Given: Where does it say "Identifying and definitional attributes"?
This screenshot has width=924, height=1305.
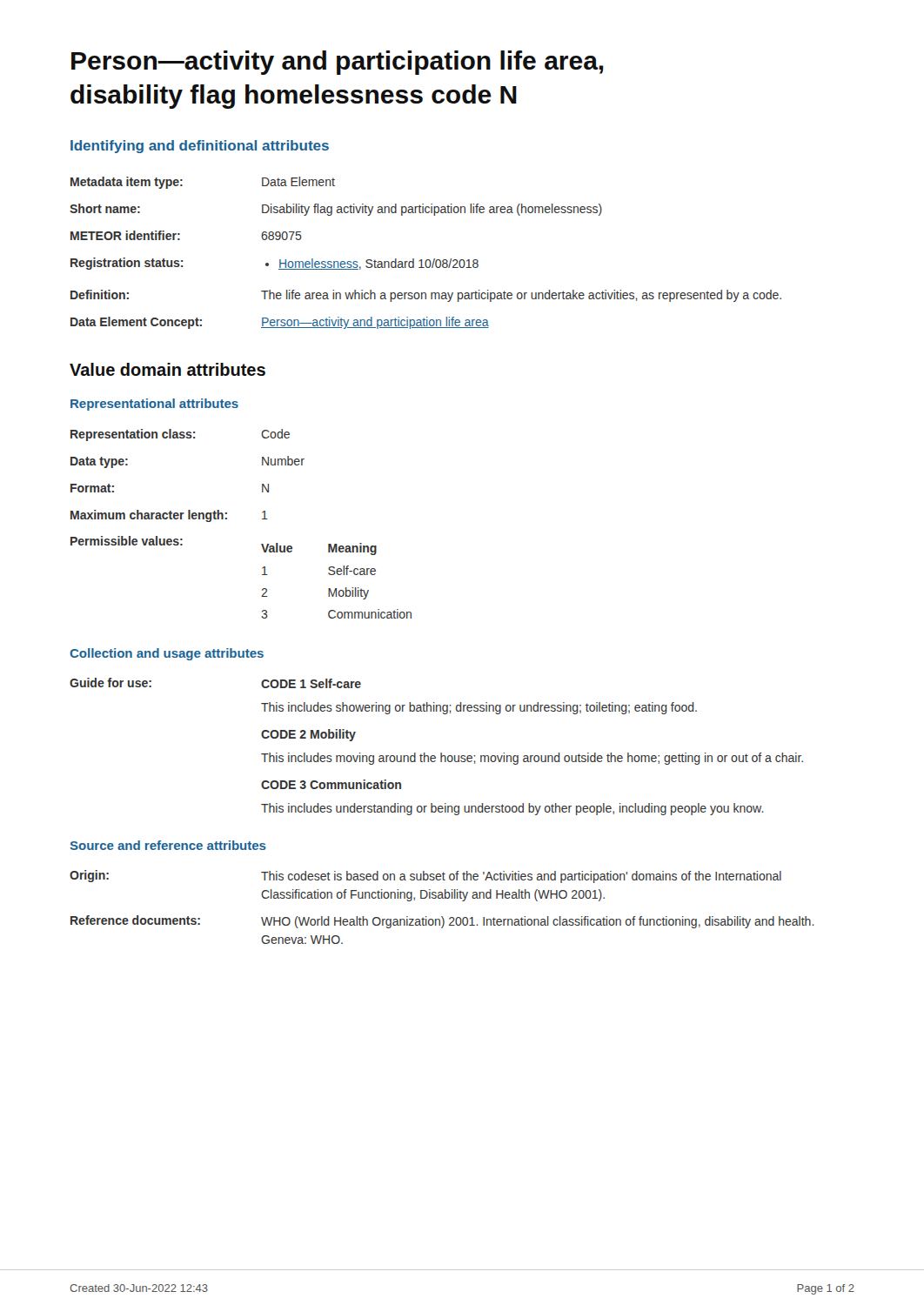Looking at the screenshot, I should click(200, 147).
